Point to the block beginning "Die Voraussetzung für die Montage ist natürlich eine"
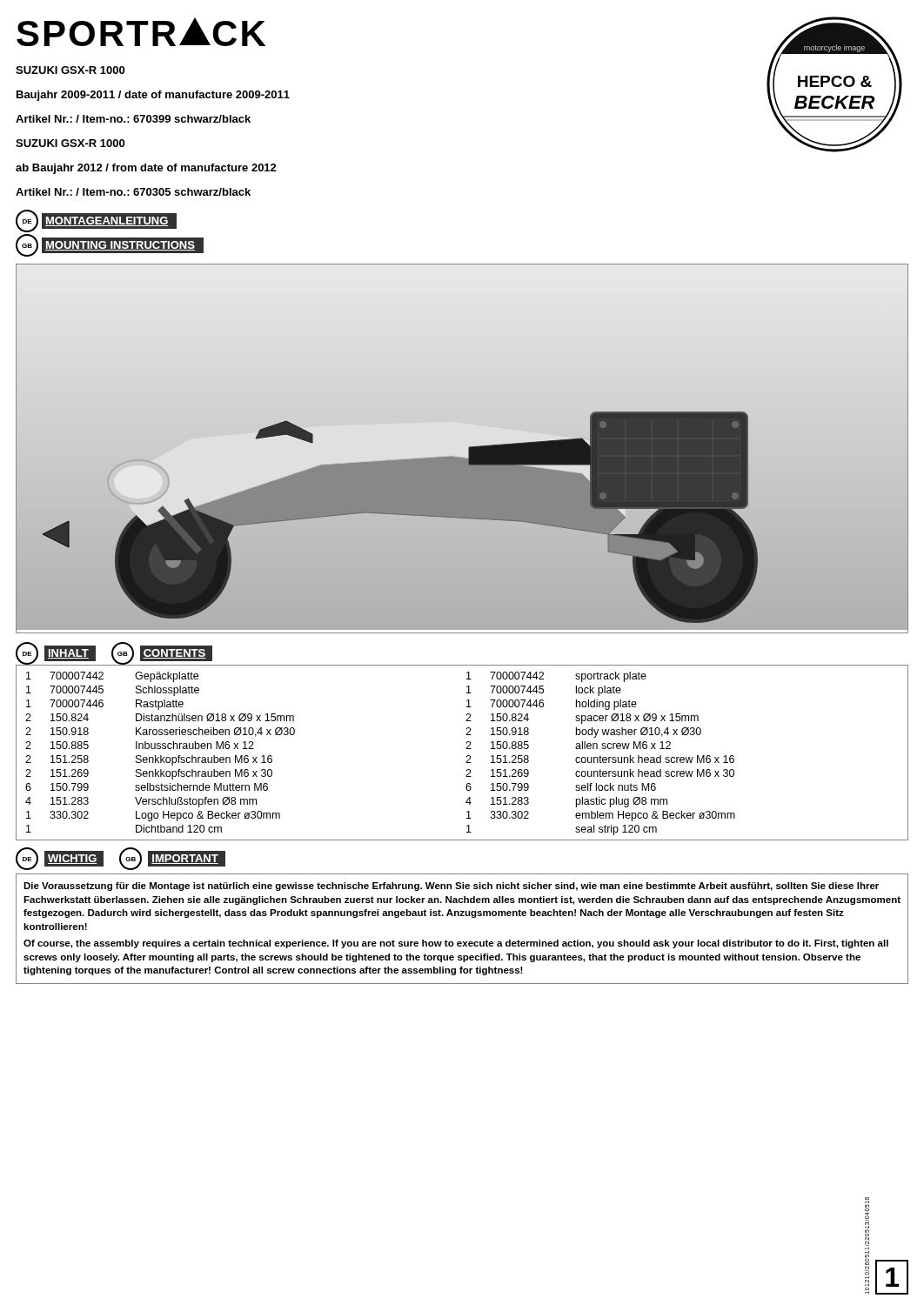This screenshot has width=924, height=1305. (451, 887)
